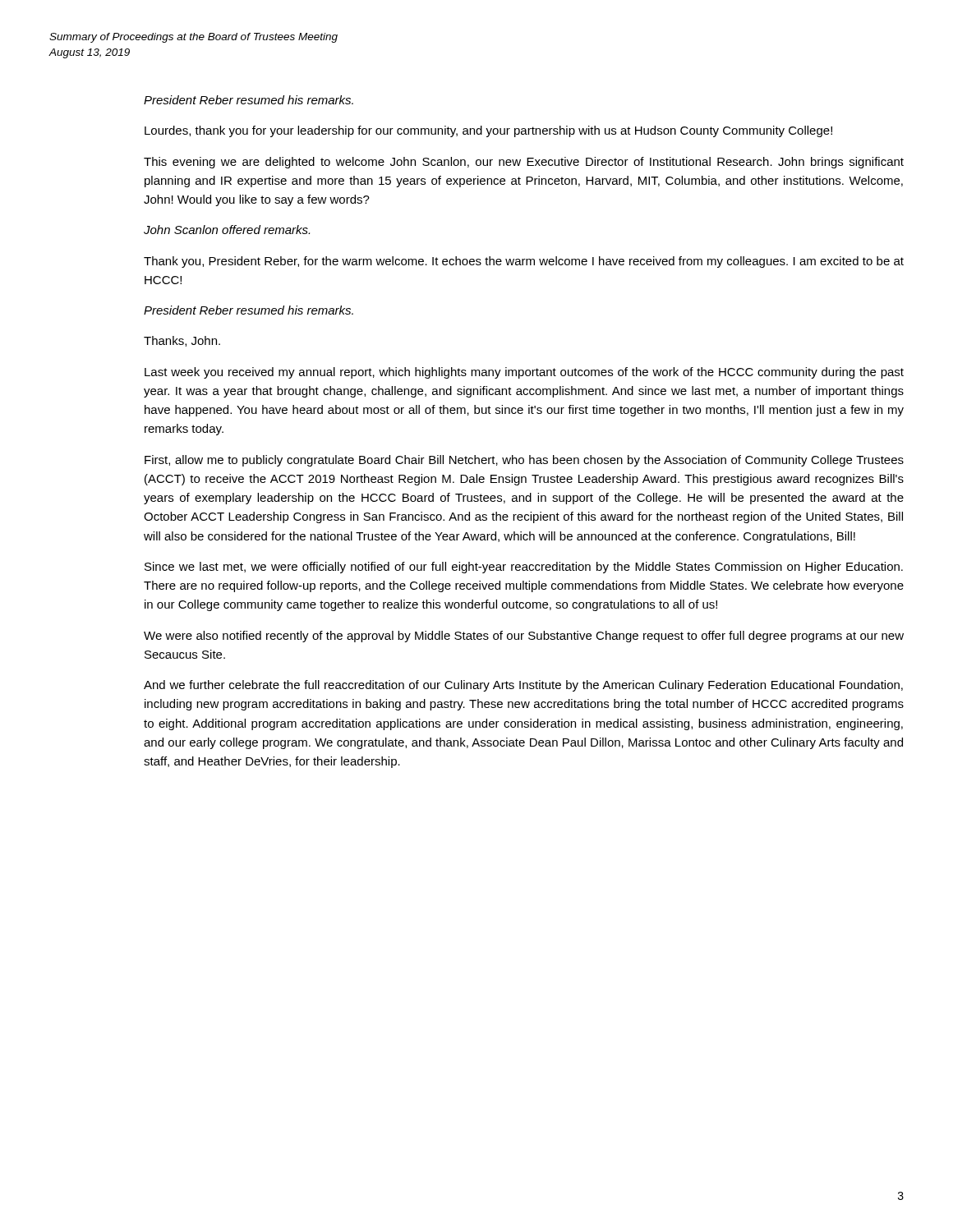Find the block starting "Thanks, John."
The height and width of the screenshot is (1232, 953).
182,341
